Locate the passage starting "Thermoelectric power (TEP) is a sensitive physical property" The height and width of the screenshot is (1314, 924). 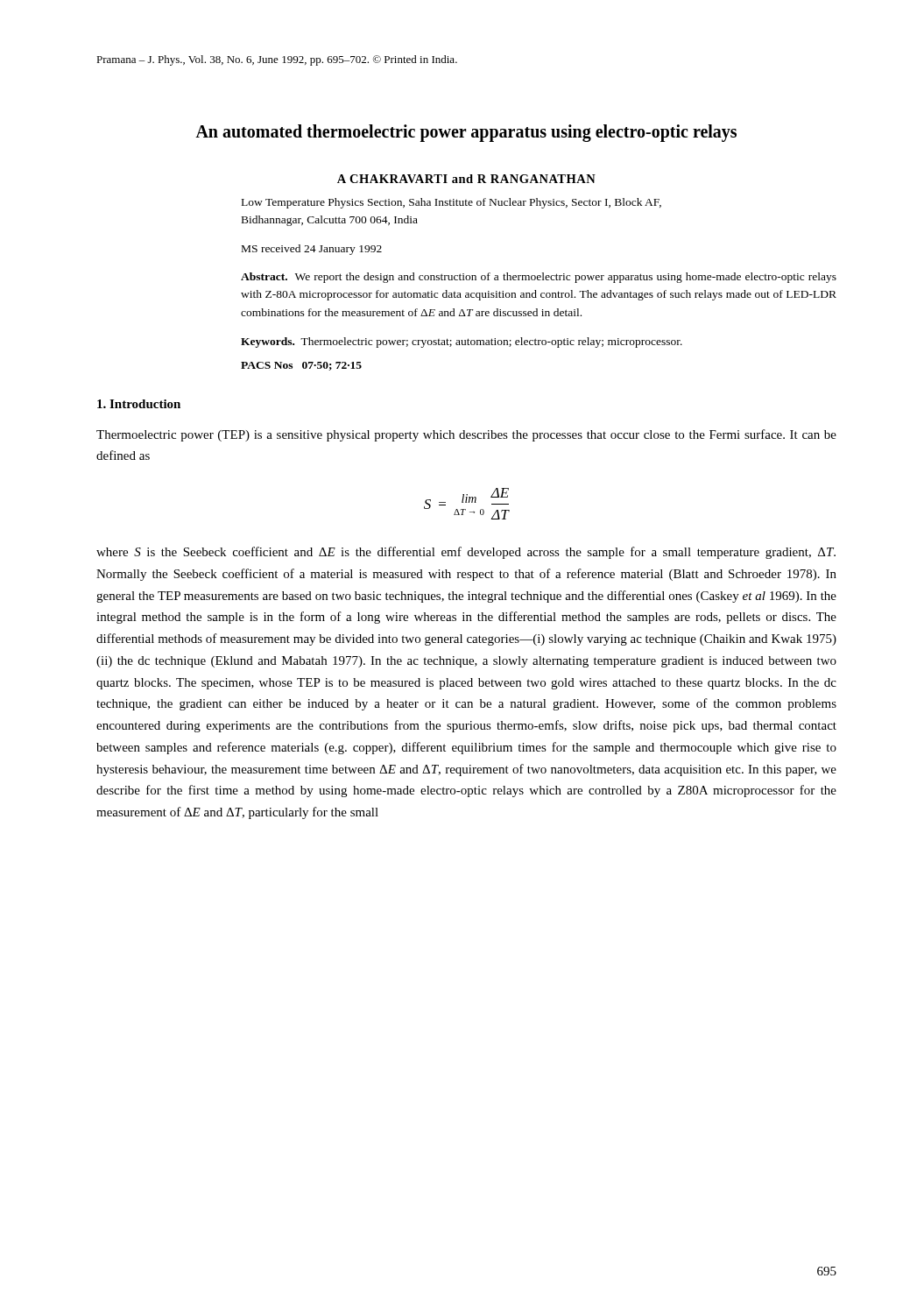466,445
